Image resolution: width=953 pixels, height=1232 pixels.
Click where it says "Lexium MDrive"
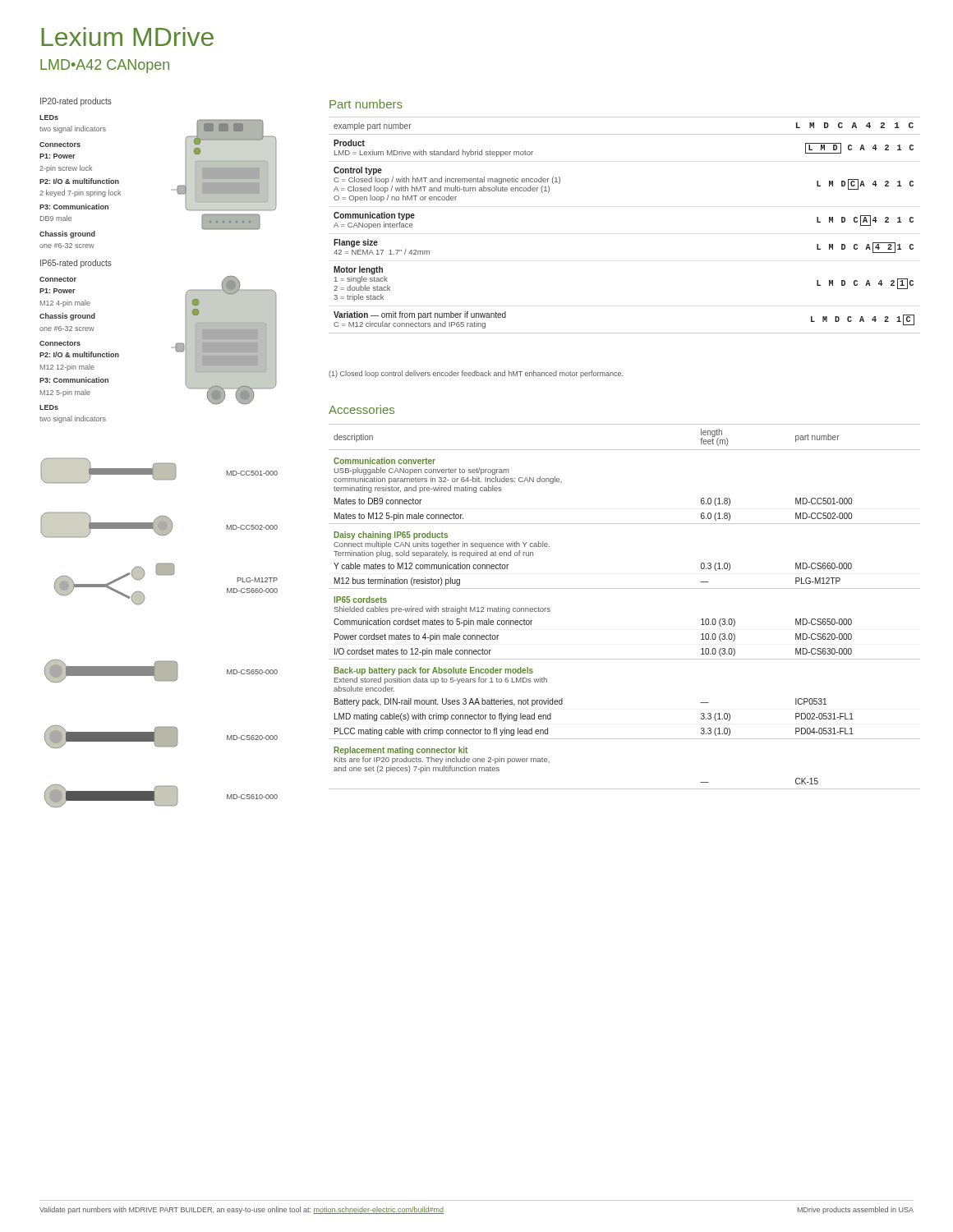coord(127,37)
